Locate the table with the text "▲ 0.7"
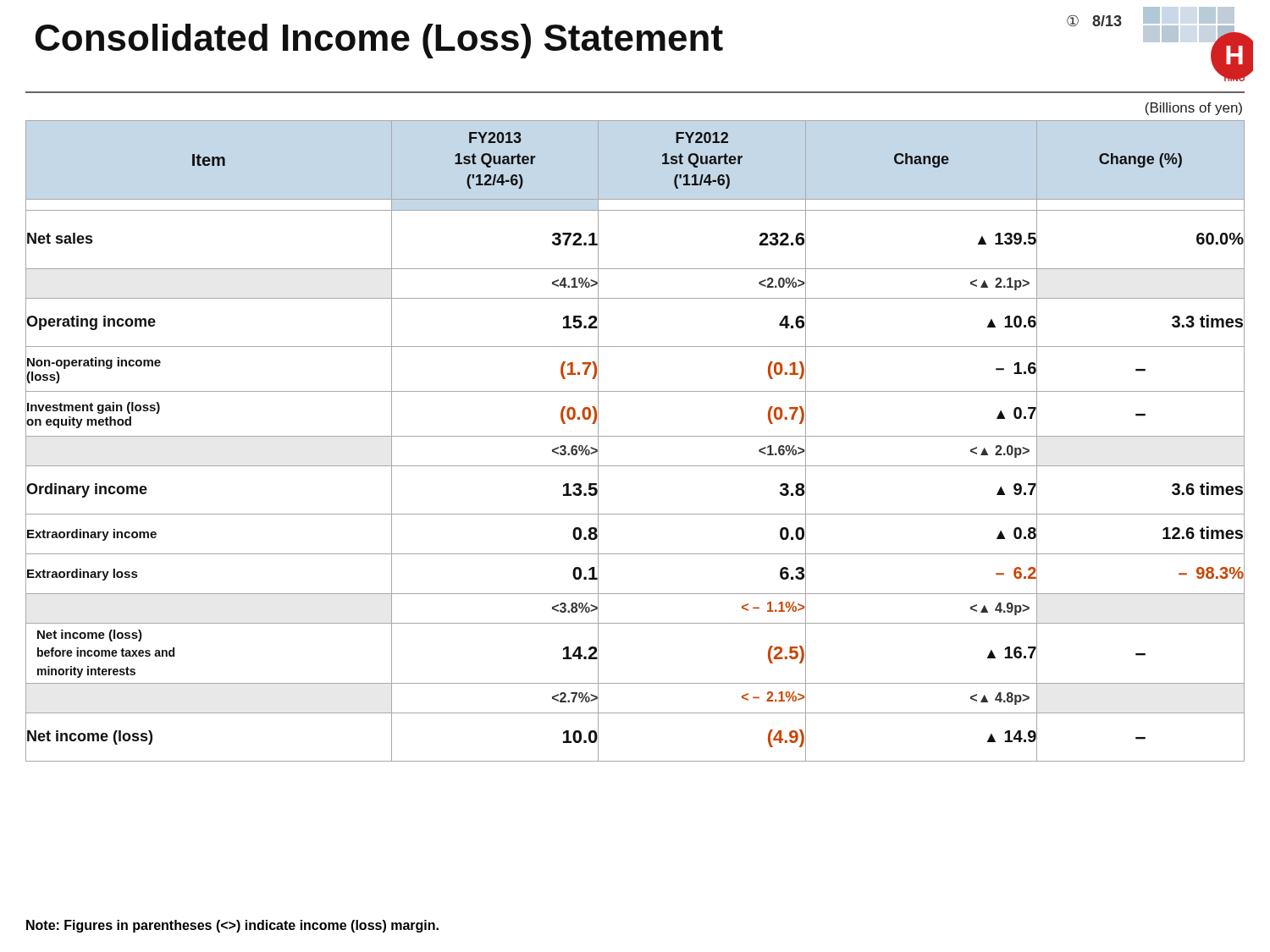 (x=635, y=431)
